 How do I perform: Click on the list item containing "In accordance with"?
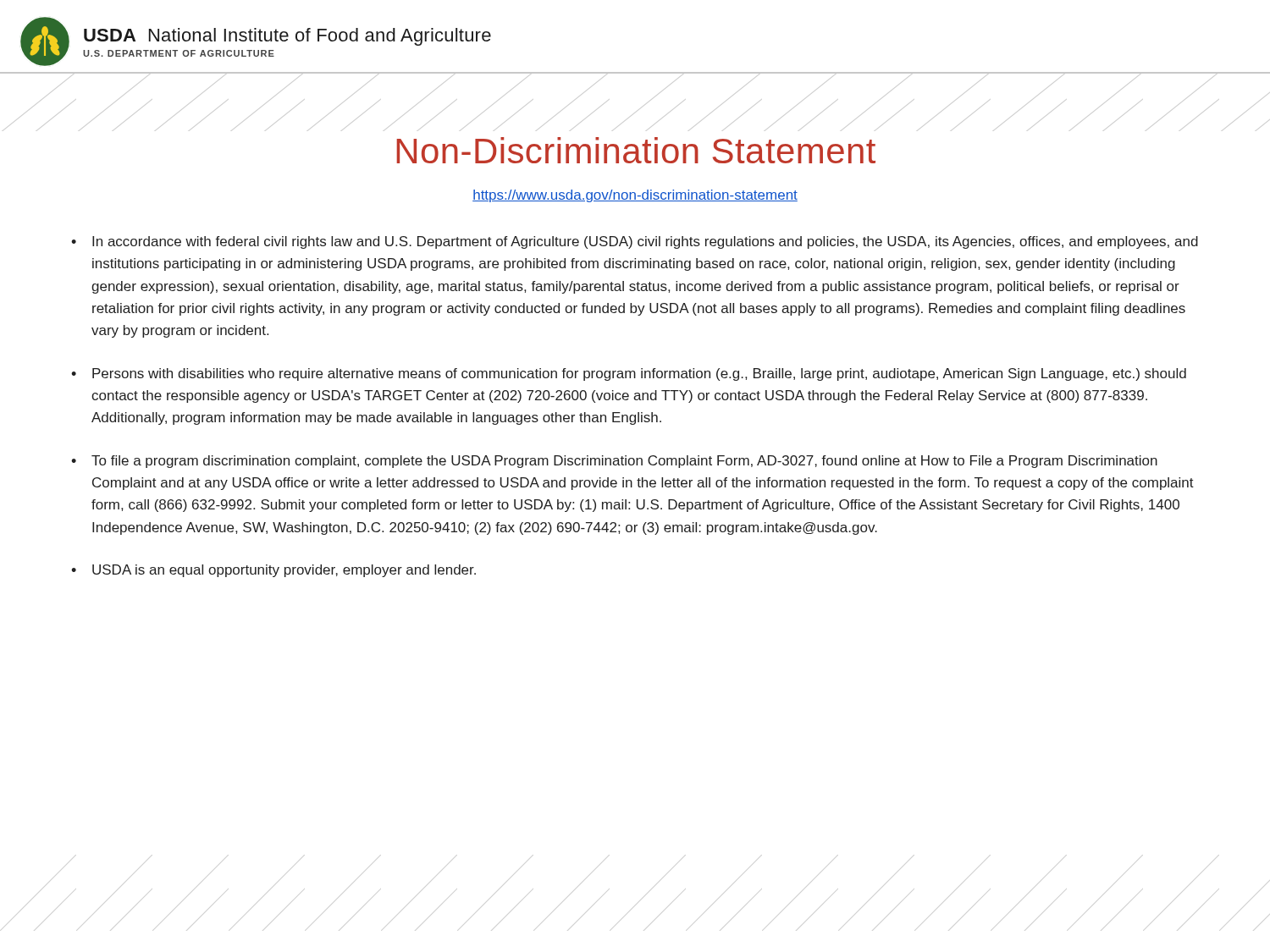click(645, 286)
